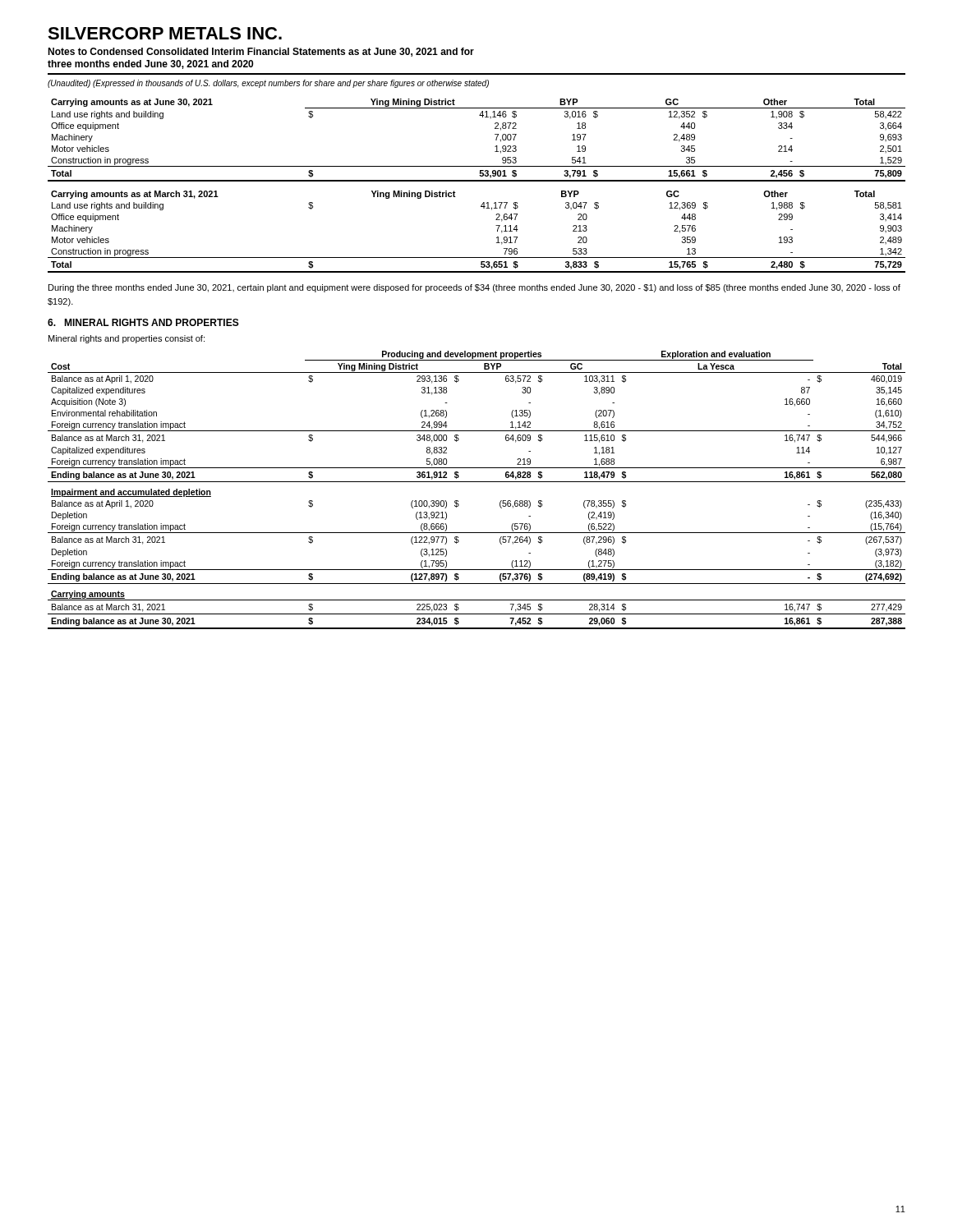953x1232 pixels.
Task: Click on the text block starting "(Unaudited) (Expressed in"
Action: 268,83
